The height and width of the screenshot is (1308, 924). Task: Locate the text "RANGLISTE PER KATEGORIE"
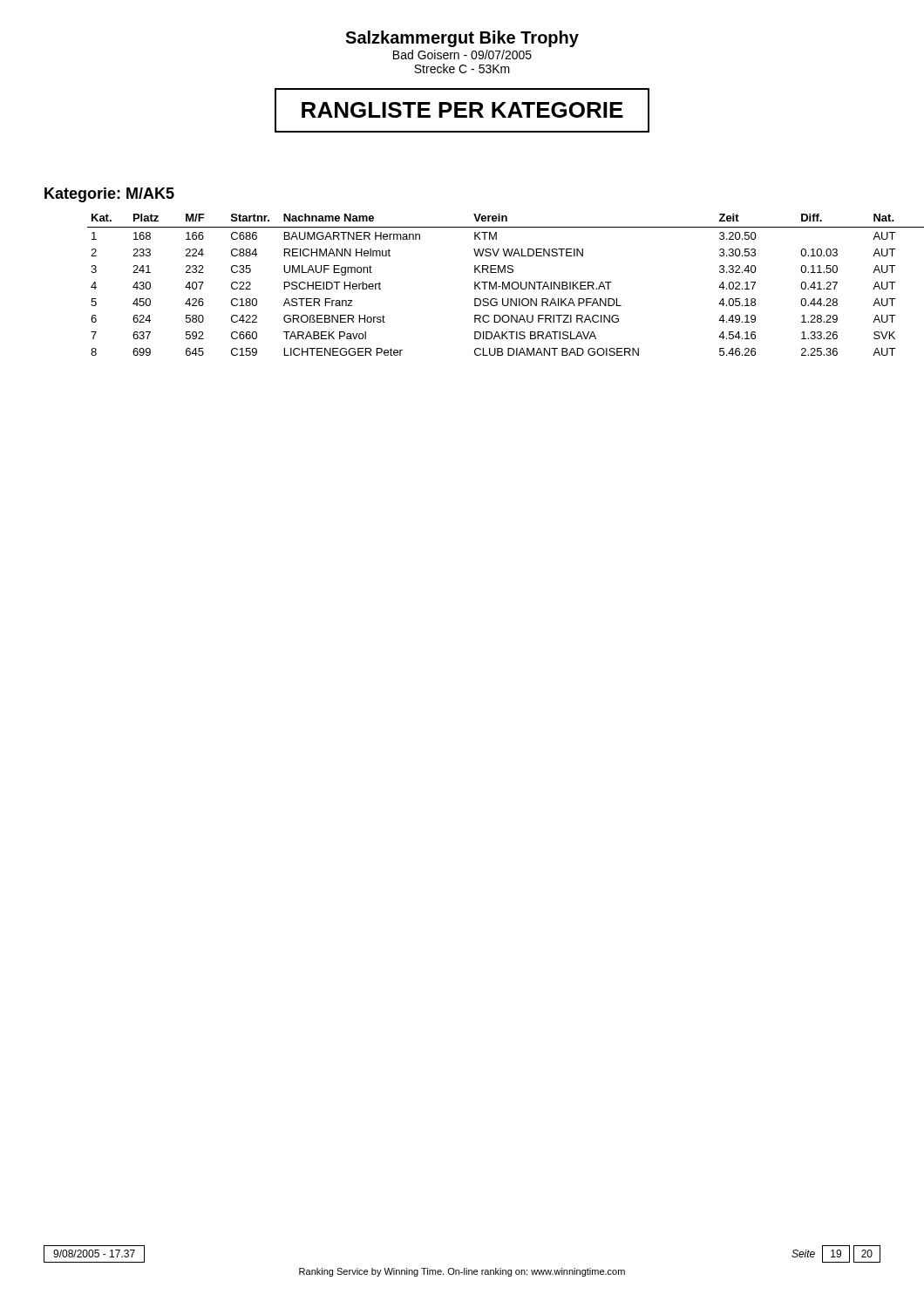[462, 110]
